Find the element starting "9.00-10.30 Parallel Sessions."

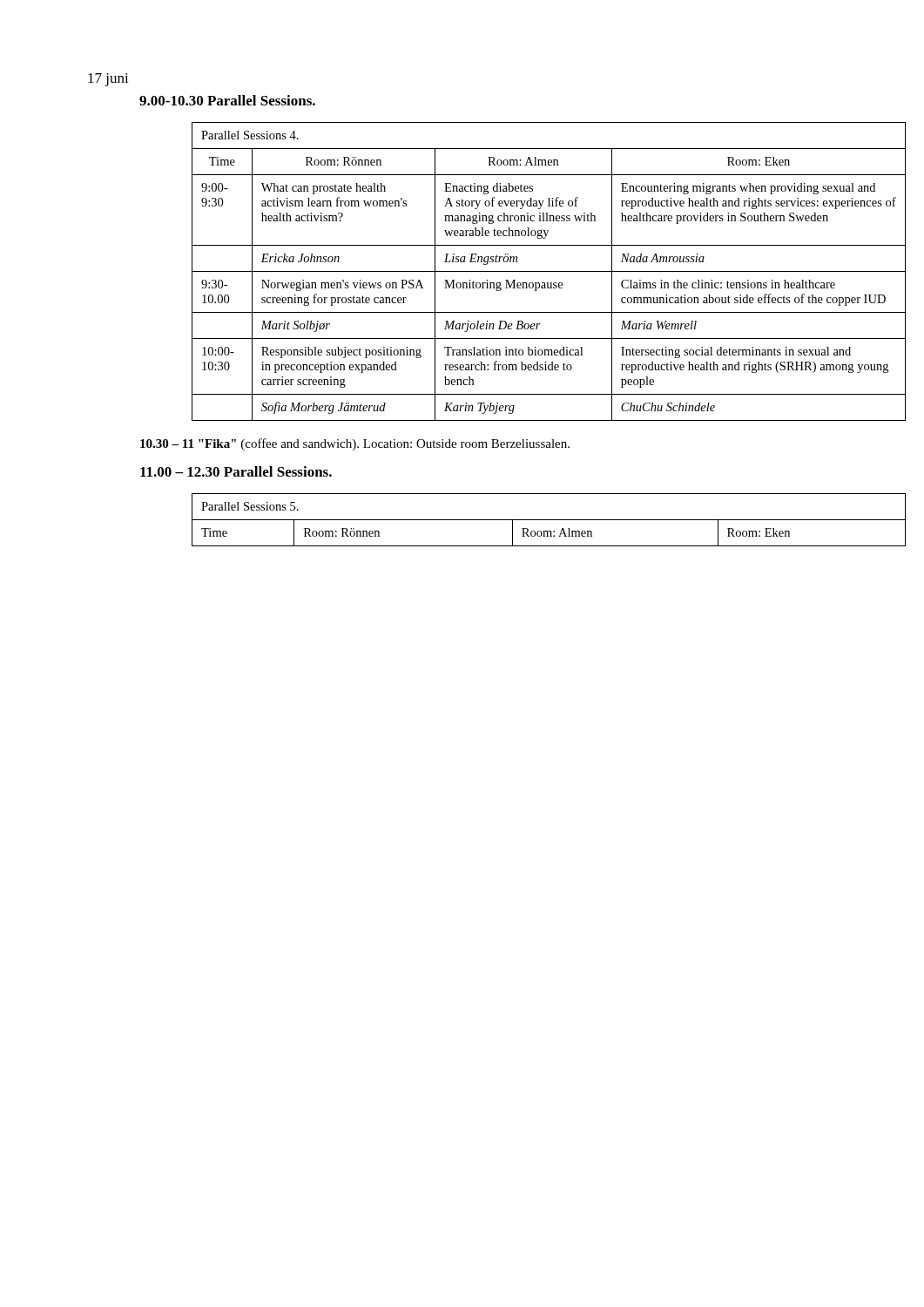coord(228,101)
